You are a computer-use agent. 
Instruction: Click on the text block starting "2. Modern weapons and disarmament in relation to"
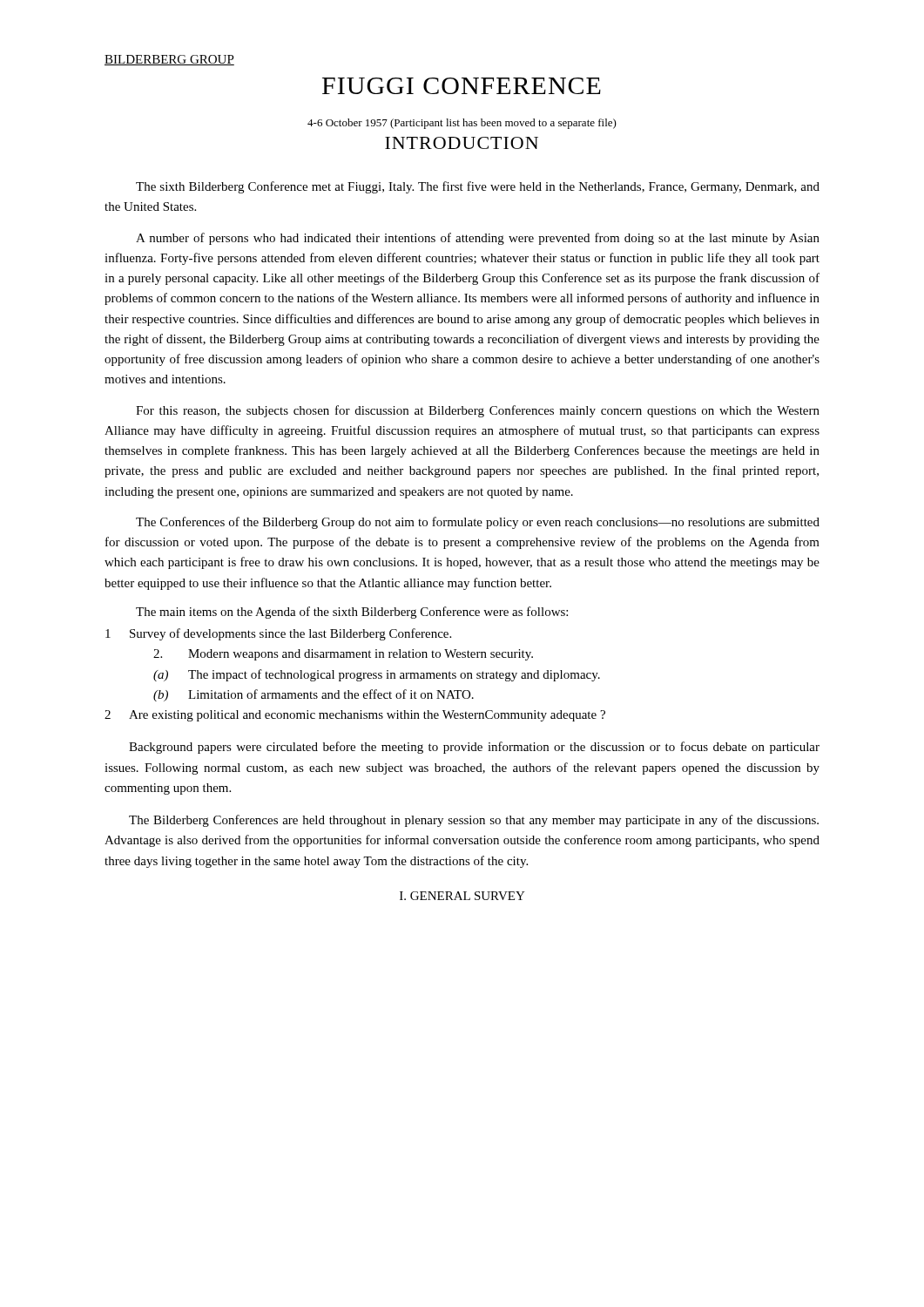coord(344,654)
